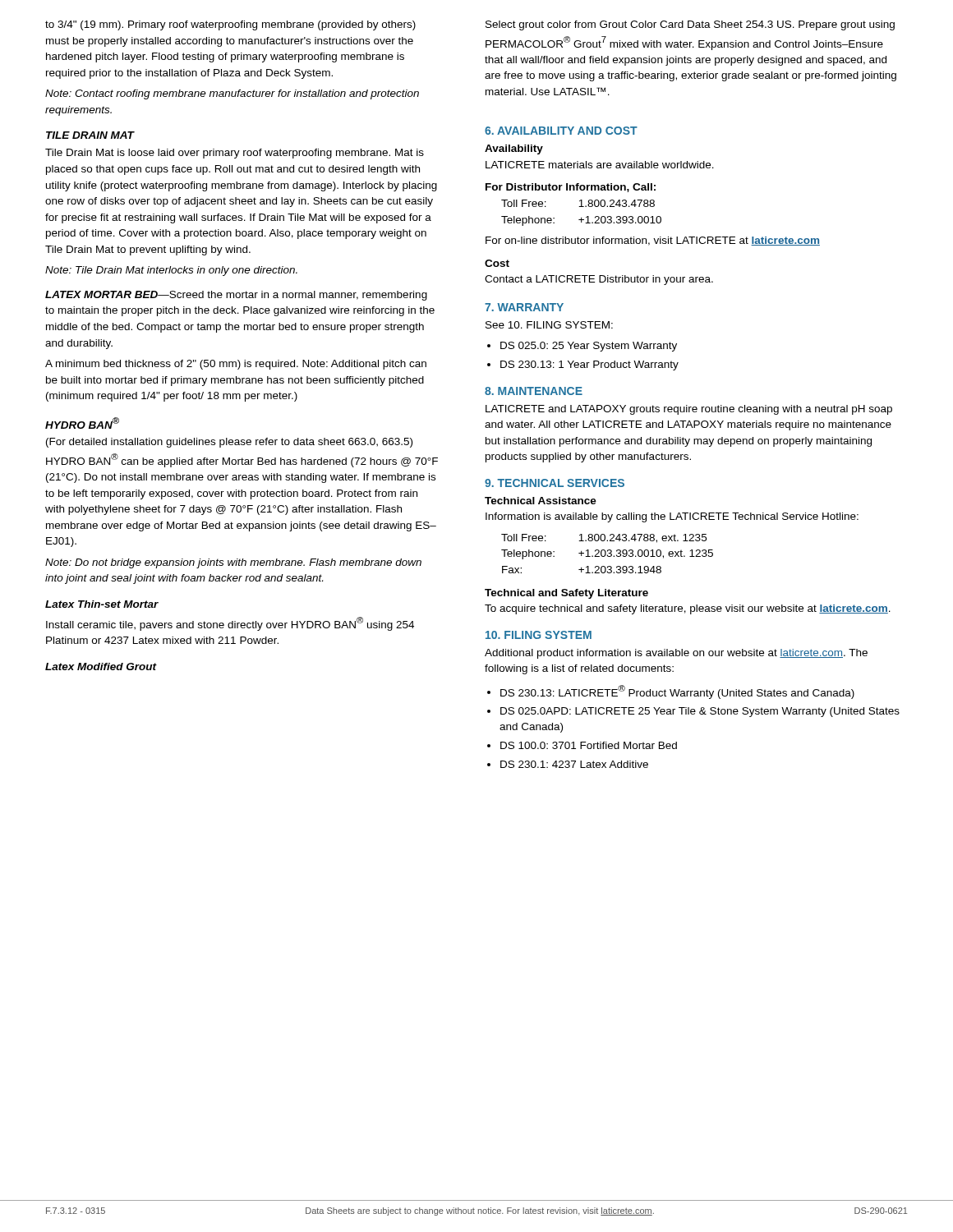953x1232 pixels.
Task: Click on the text block that reads "Install ceramic tile, pavers and stone directly"
Action: [242, 631]
